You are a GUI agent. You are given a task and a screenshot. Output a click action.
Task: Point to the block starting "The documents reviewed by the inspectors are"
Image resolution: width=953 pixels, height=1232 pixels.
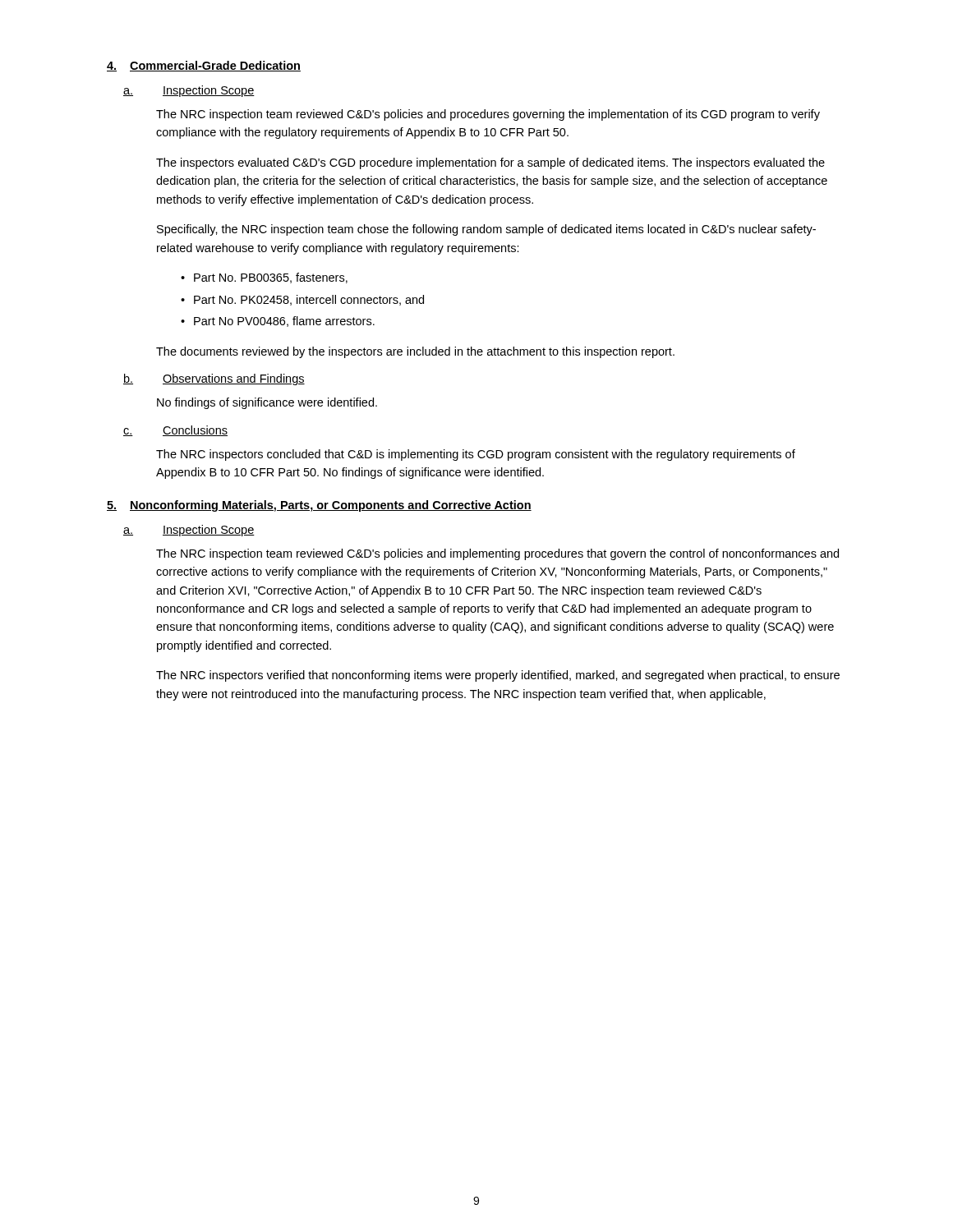click(x=416, y=351)
